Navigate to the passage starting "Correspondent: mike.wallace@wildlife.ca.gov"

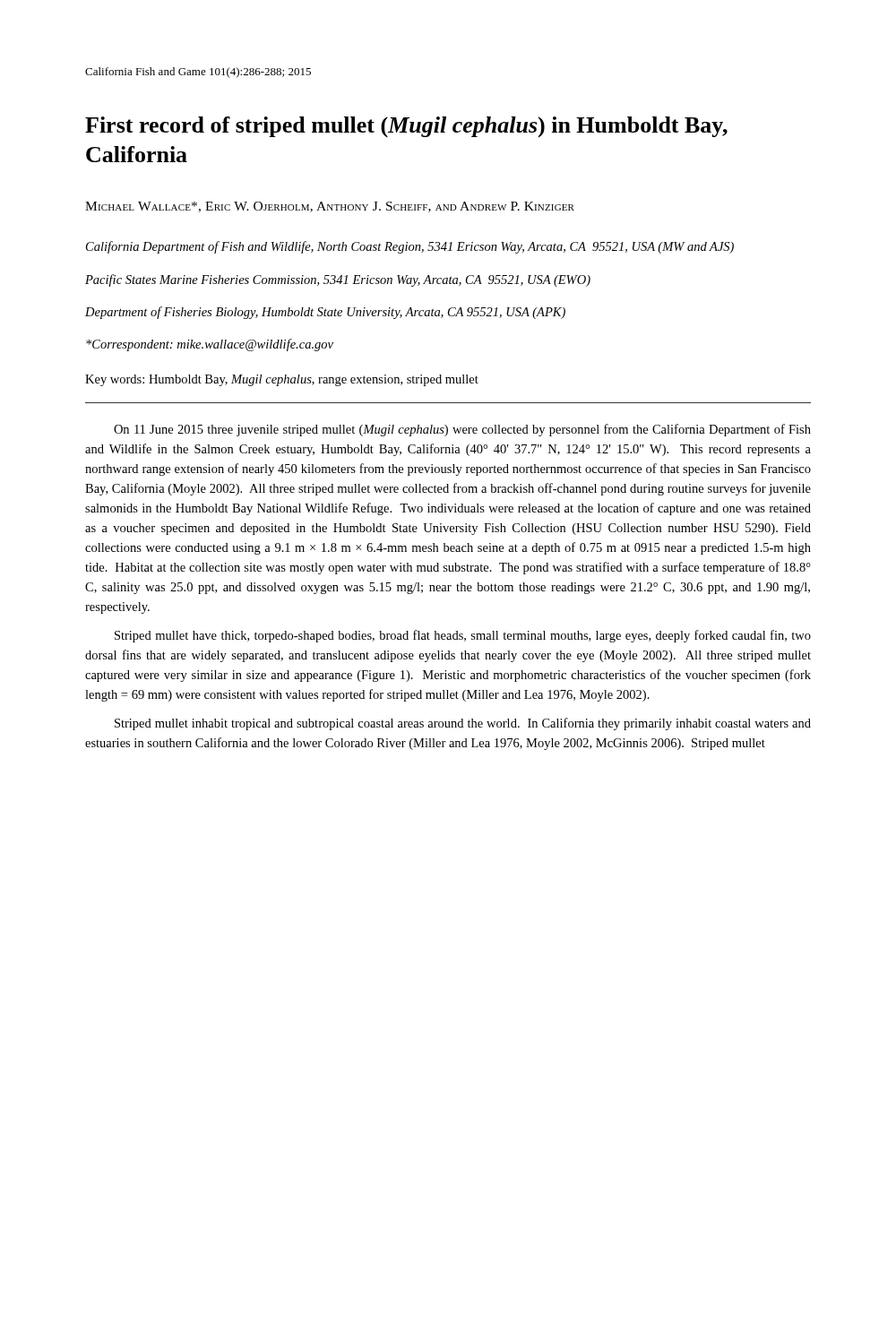[209, 344]
